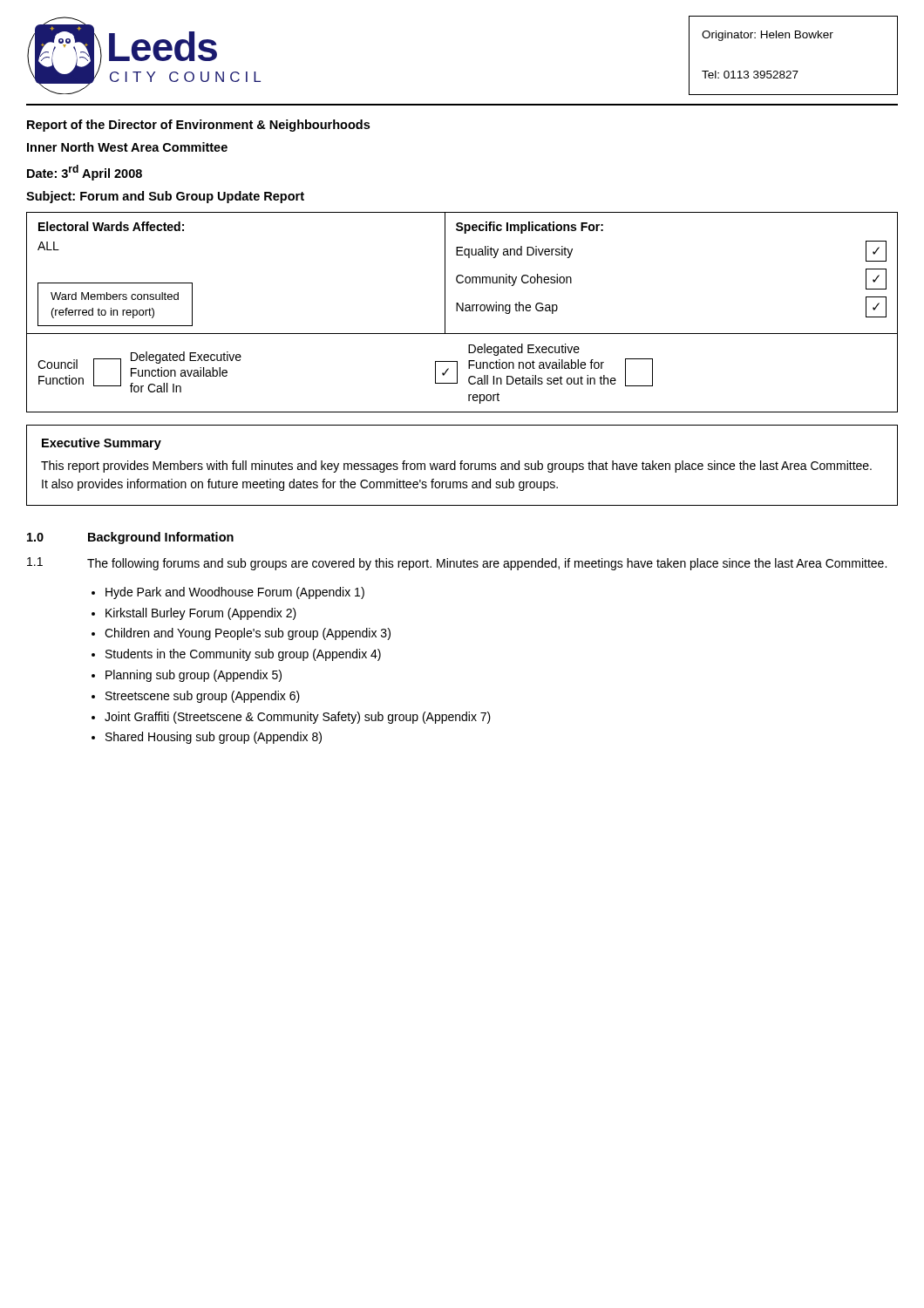
Task: Locate the block of text that opens with "Joint Graffiti (Streetscene"
Action: coord(298,716)
